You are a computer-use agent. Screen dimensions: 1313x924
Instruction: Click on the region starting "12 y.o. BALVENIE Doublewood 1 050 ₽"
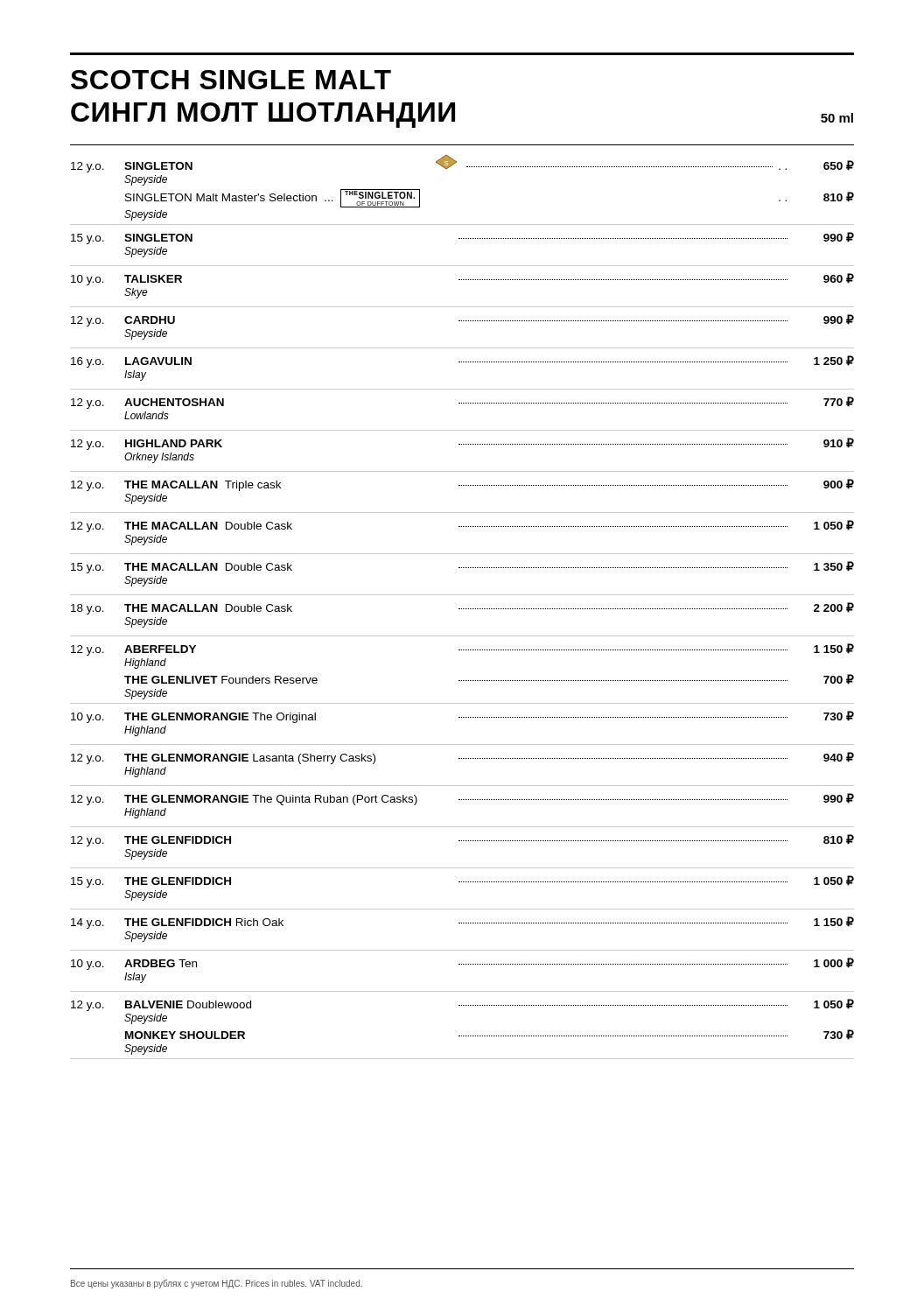462,1026
